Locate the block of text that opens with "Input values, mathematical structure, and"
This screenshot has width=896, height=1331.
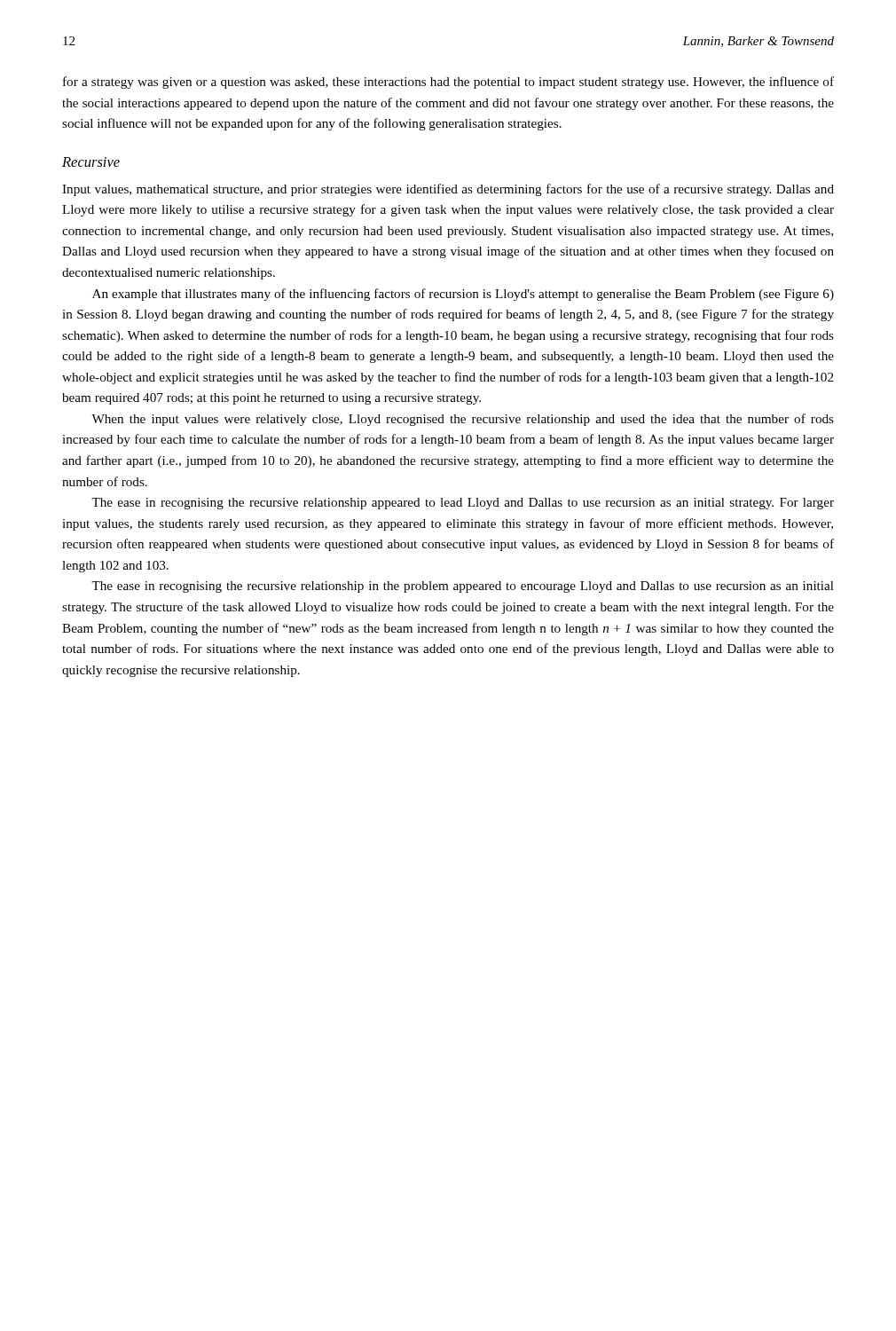pos(448,429)
